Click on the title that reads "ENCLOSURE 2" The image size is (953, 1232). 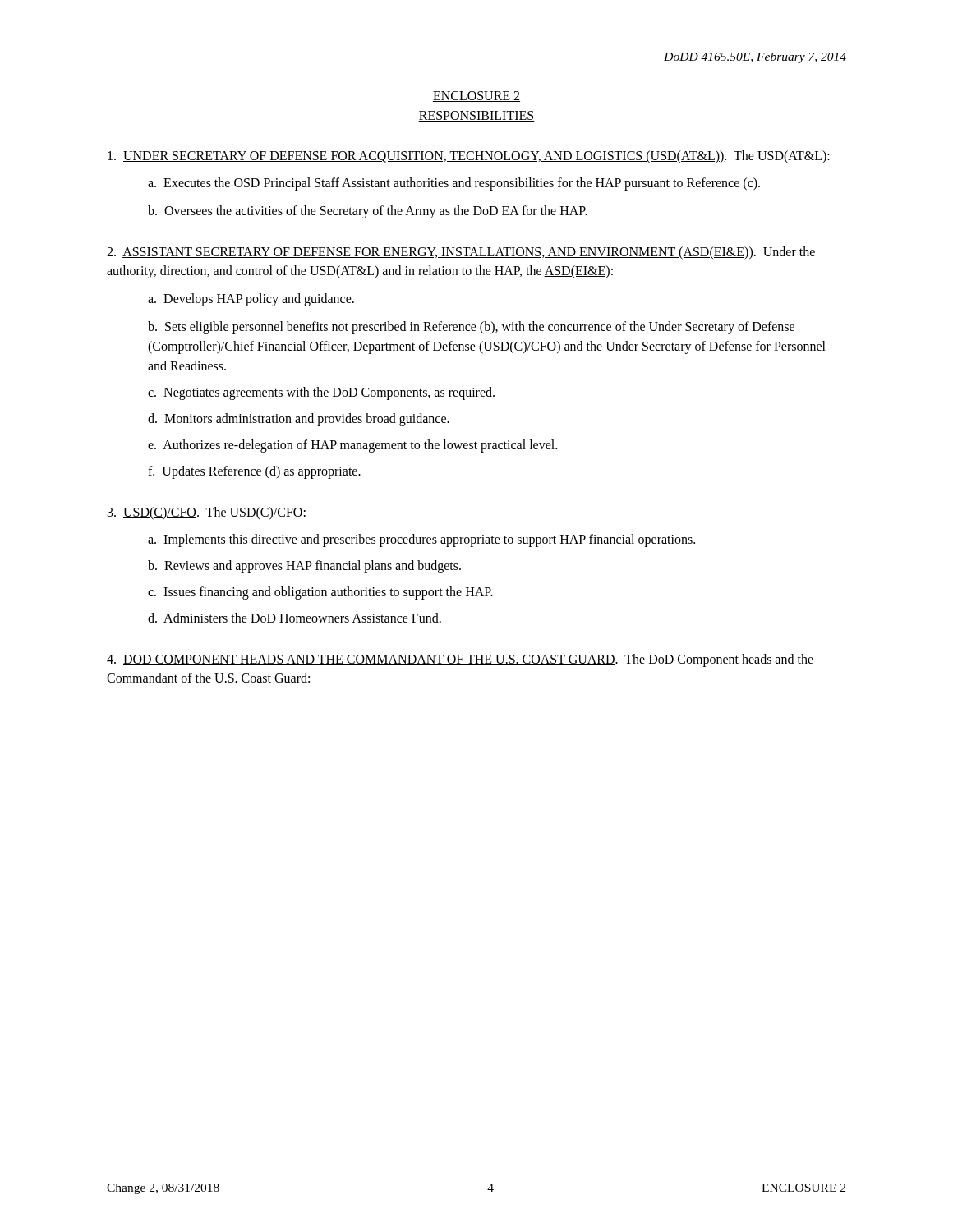[476, 96]
